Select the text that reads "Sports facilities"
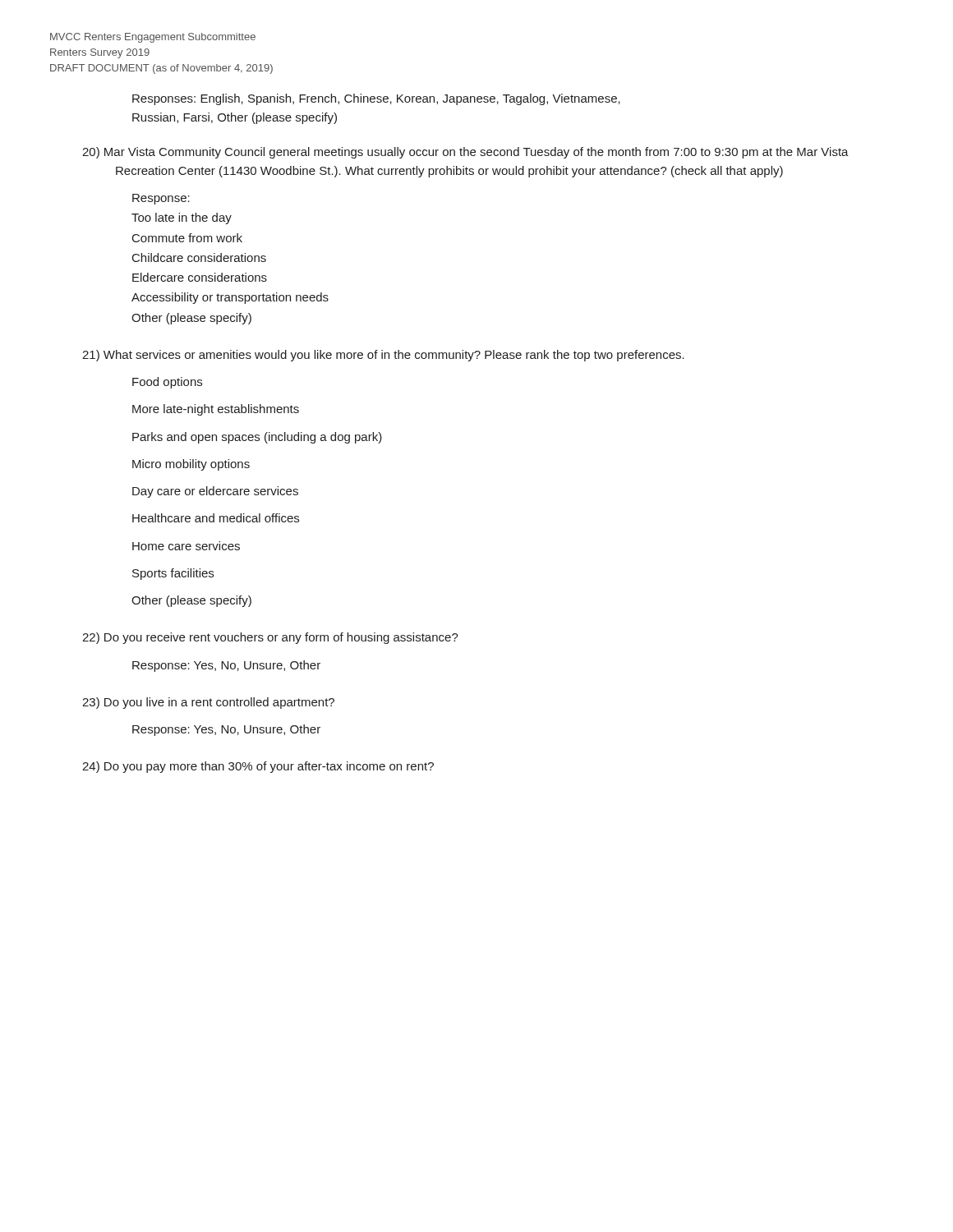Screen dimensions: 1232x953 pos(173,573)
